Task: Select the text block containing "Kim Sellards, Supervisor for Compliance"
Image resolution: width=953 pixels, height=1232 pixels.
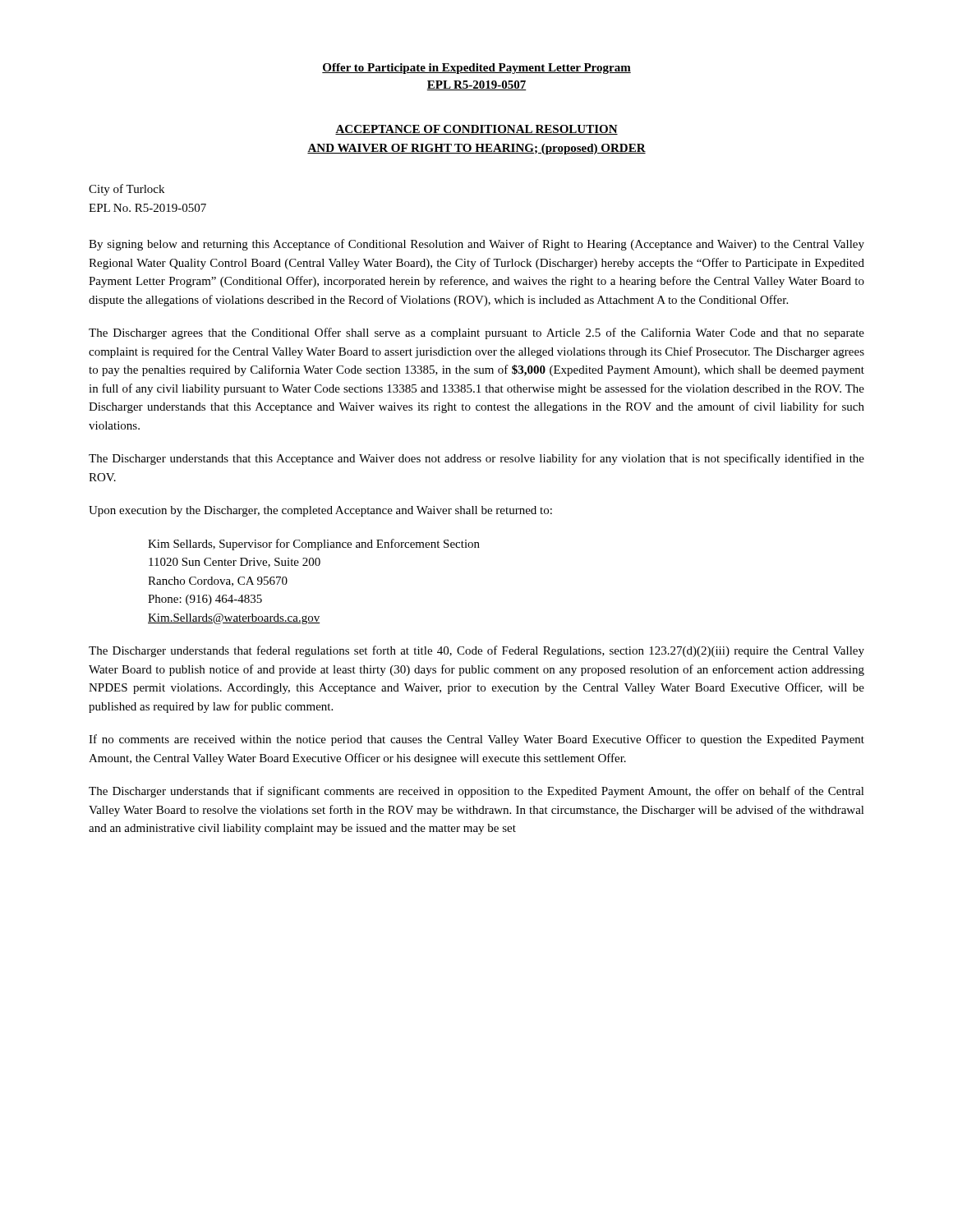Action: (314, 545)
